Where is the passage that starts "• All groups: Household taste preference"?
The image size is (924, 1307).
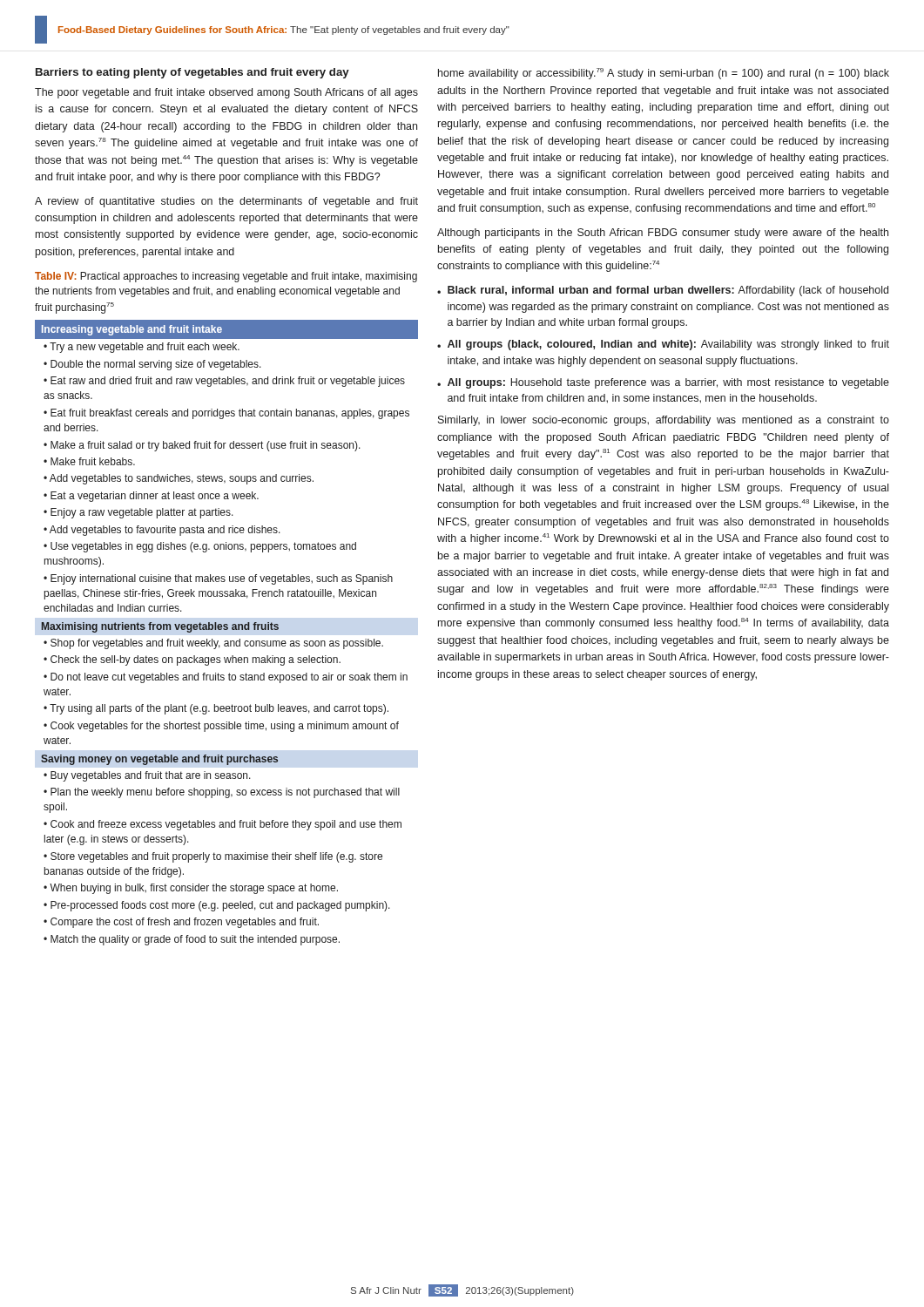tap(663, 391)
